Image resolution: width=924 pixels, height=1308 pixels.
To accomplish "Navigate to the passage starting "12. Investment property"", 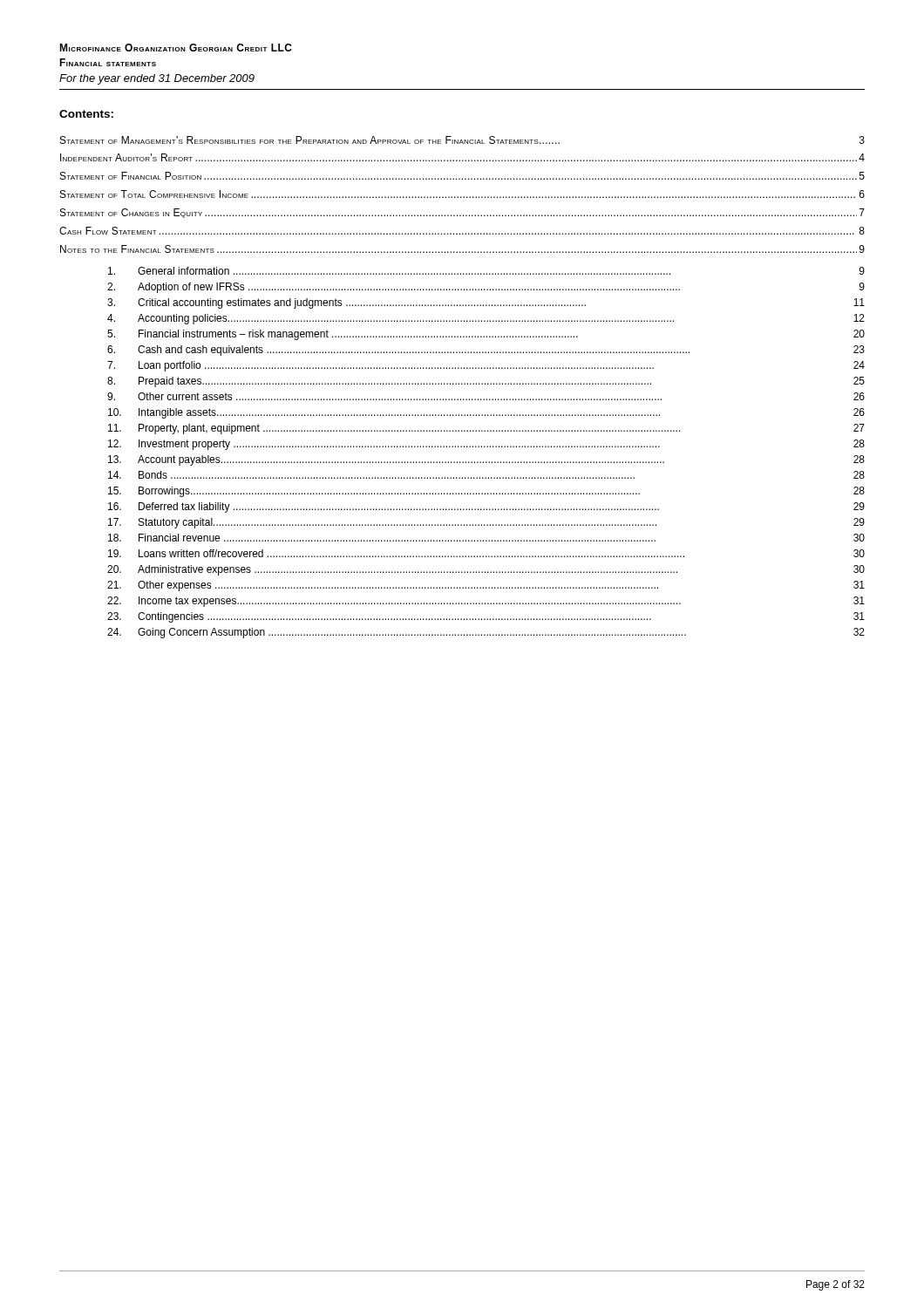I will 462,444.
